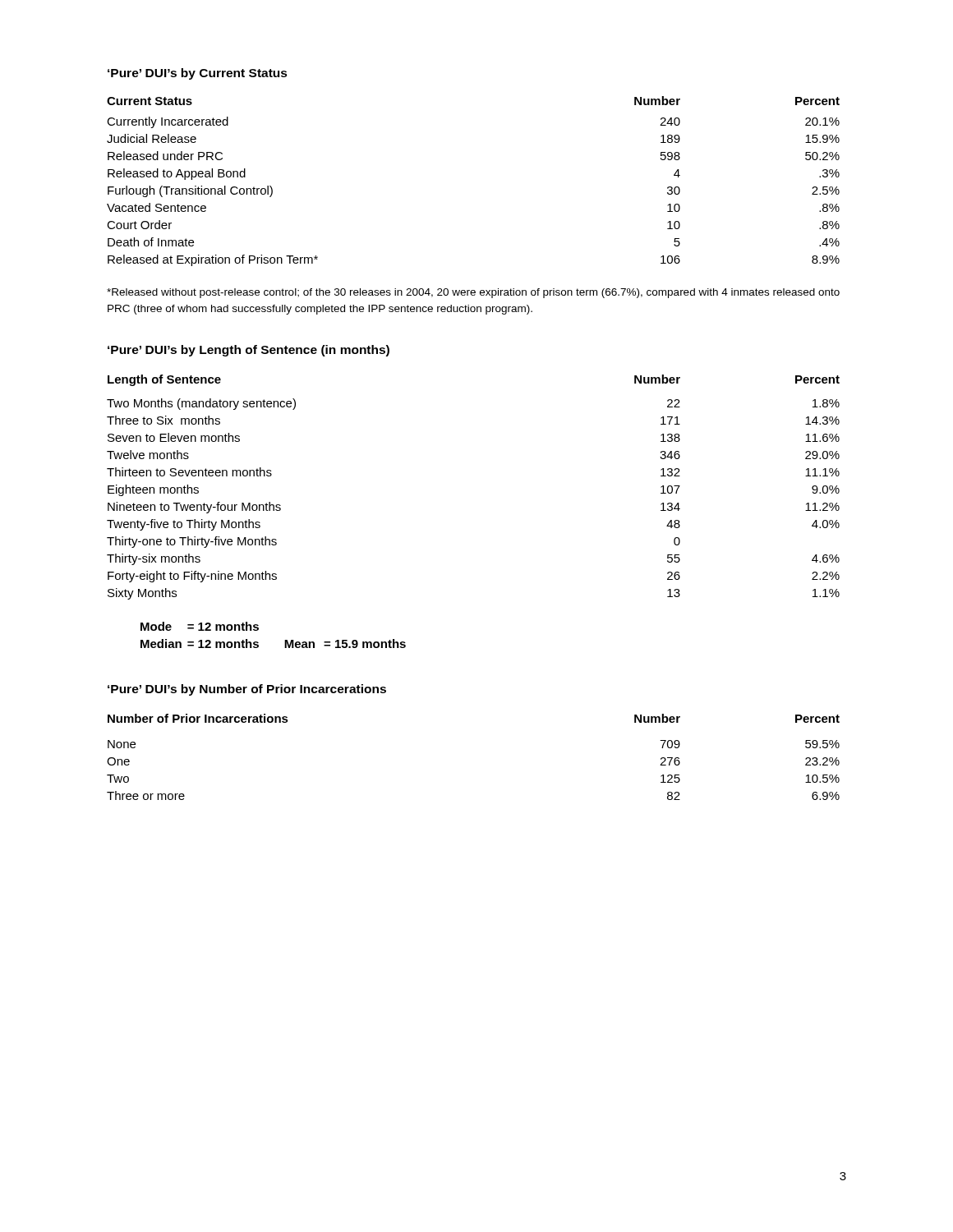Find the section header that reads "‘Pure’ DUI’s by Current Status"
953x1232 pixels.
(x=197, y=73)
